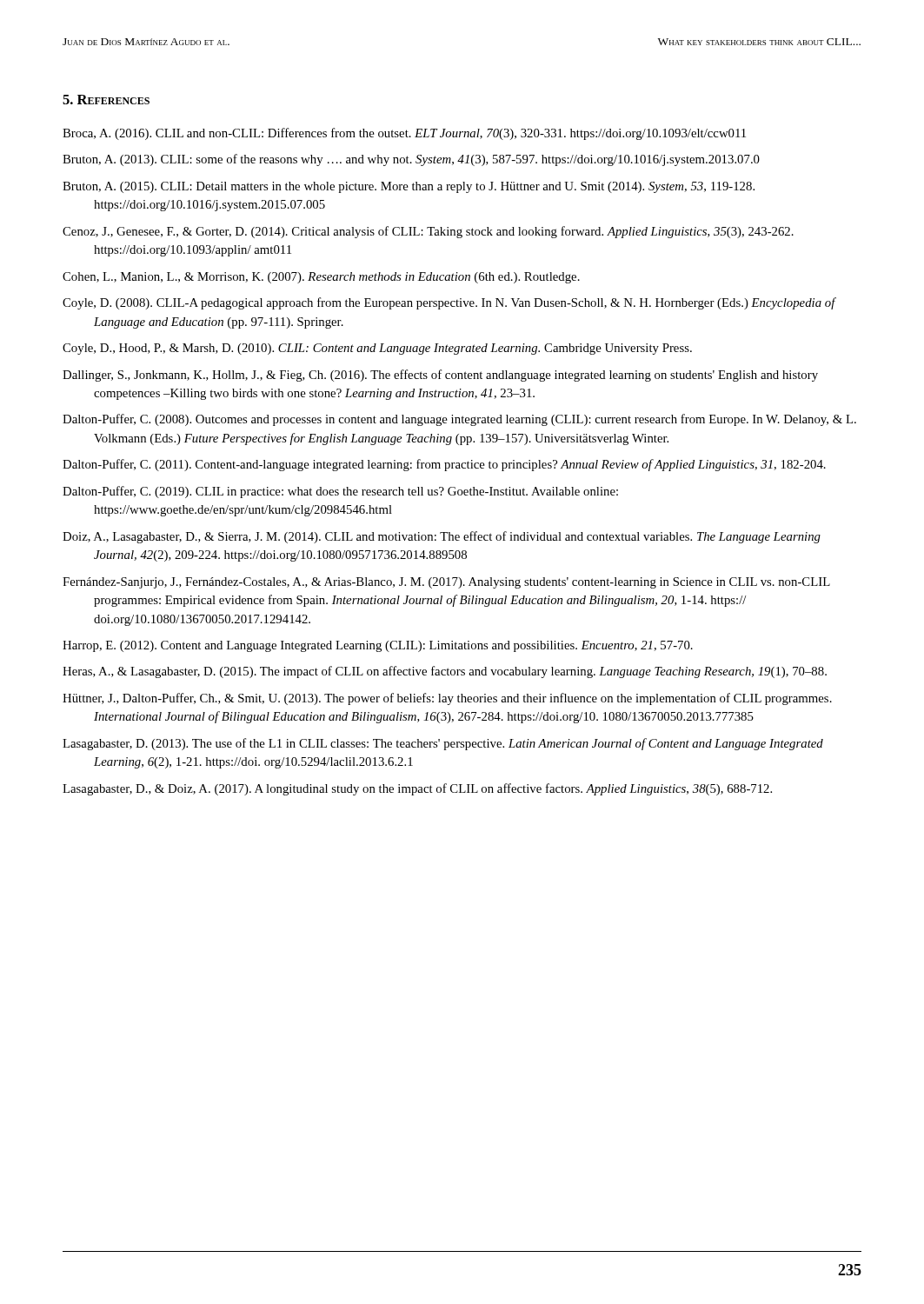This screenshot has height=1304, width=924.
Task: Locate the list item containing "Coyle, D., Hood, P., & Marsh, D."
Action: pos(378,348)
